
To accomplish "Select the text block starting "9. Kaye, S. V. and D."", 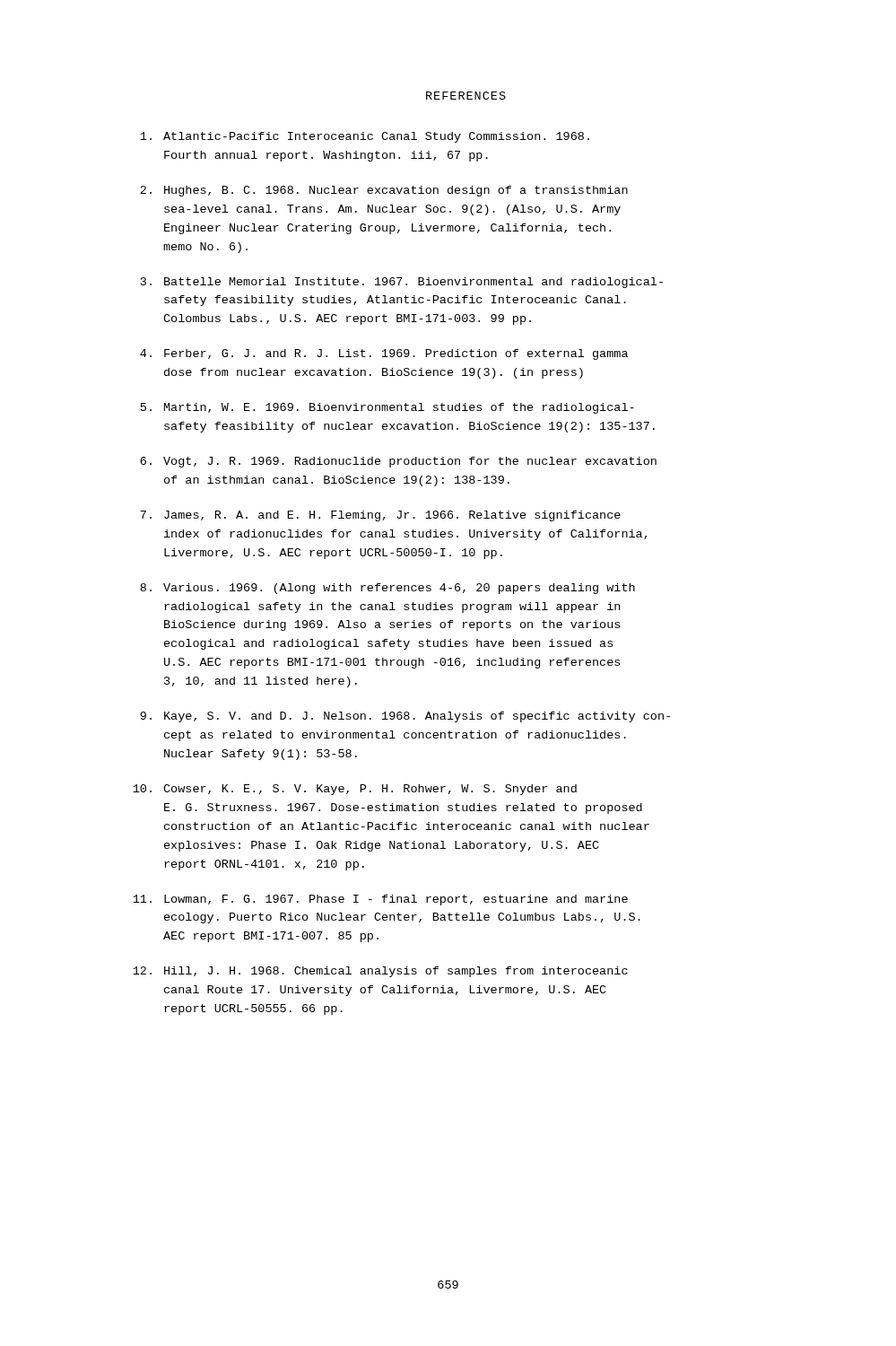I will tap(466, 736).
